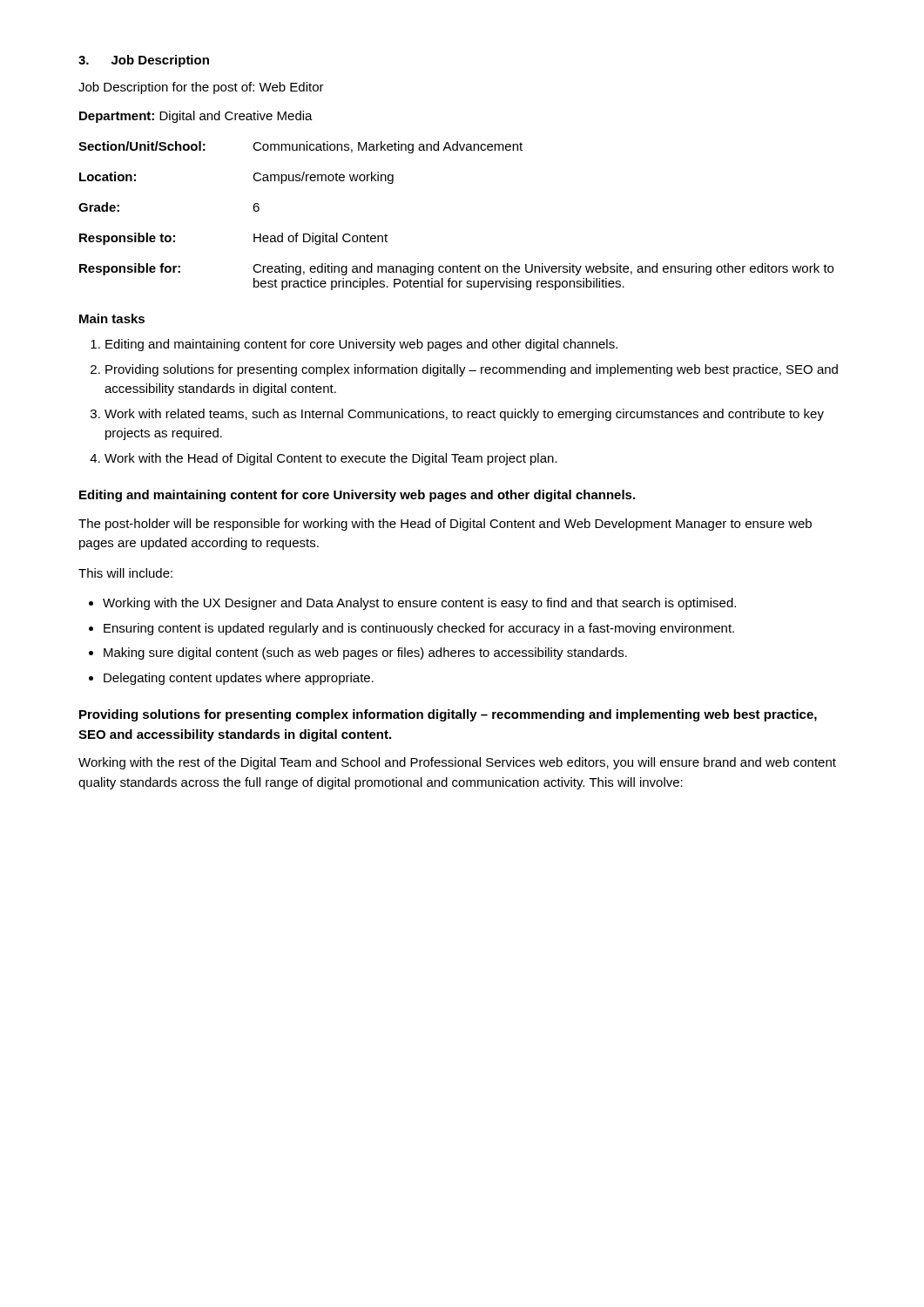
Task: Click the passage that begins "Section/Unit/School: Communications, Marketing and"
Action: [x=462, y=146]
